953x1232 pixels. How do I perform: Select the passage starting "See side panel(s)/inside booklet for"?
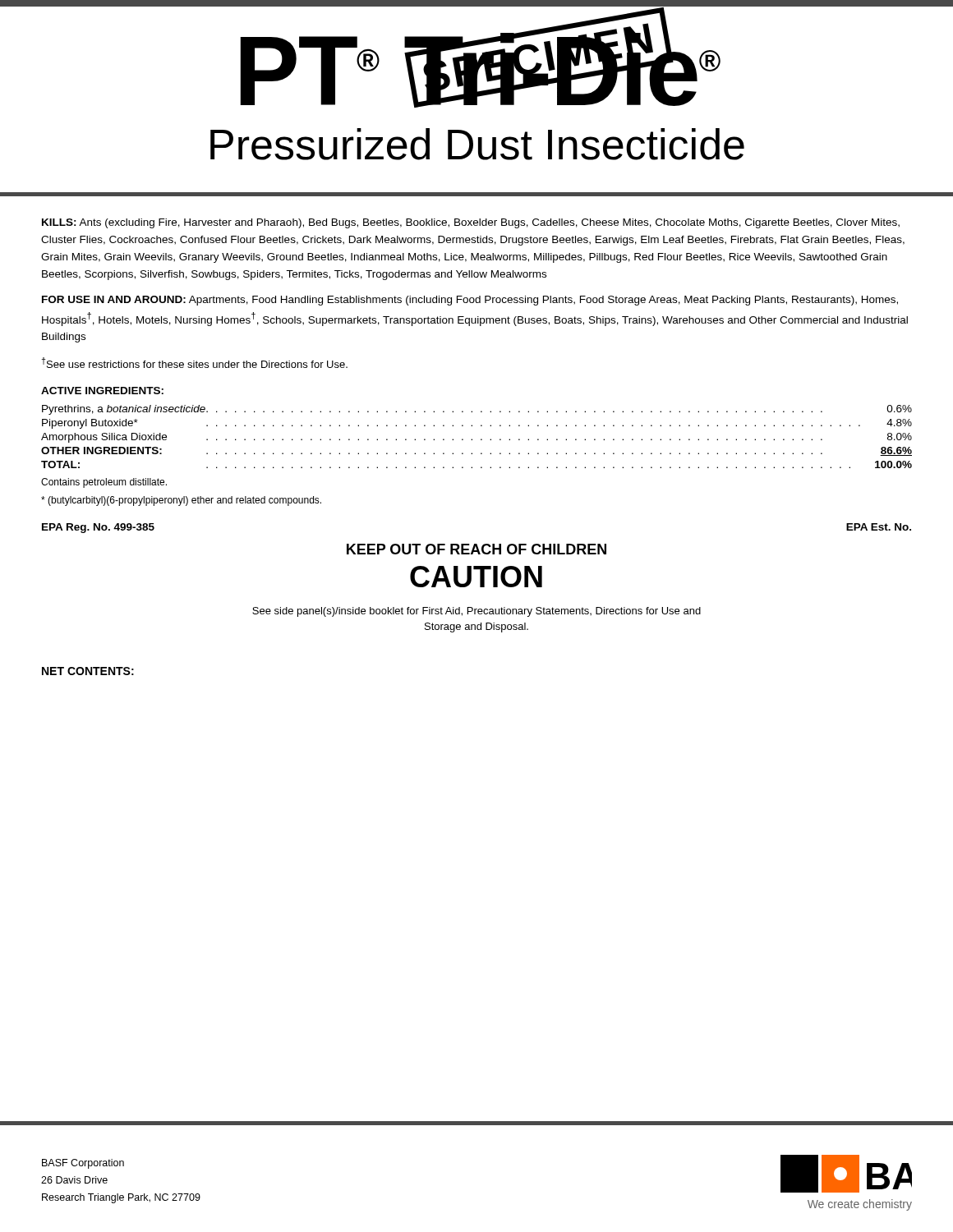476,618
